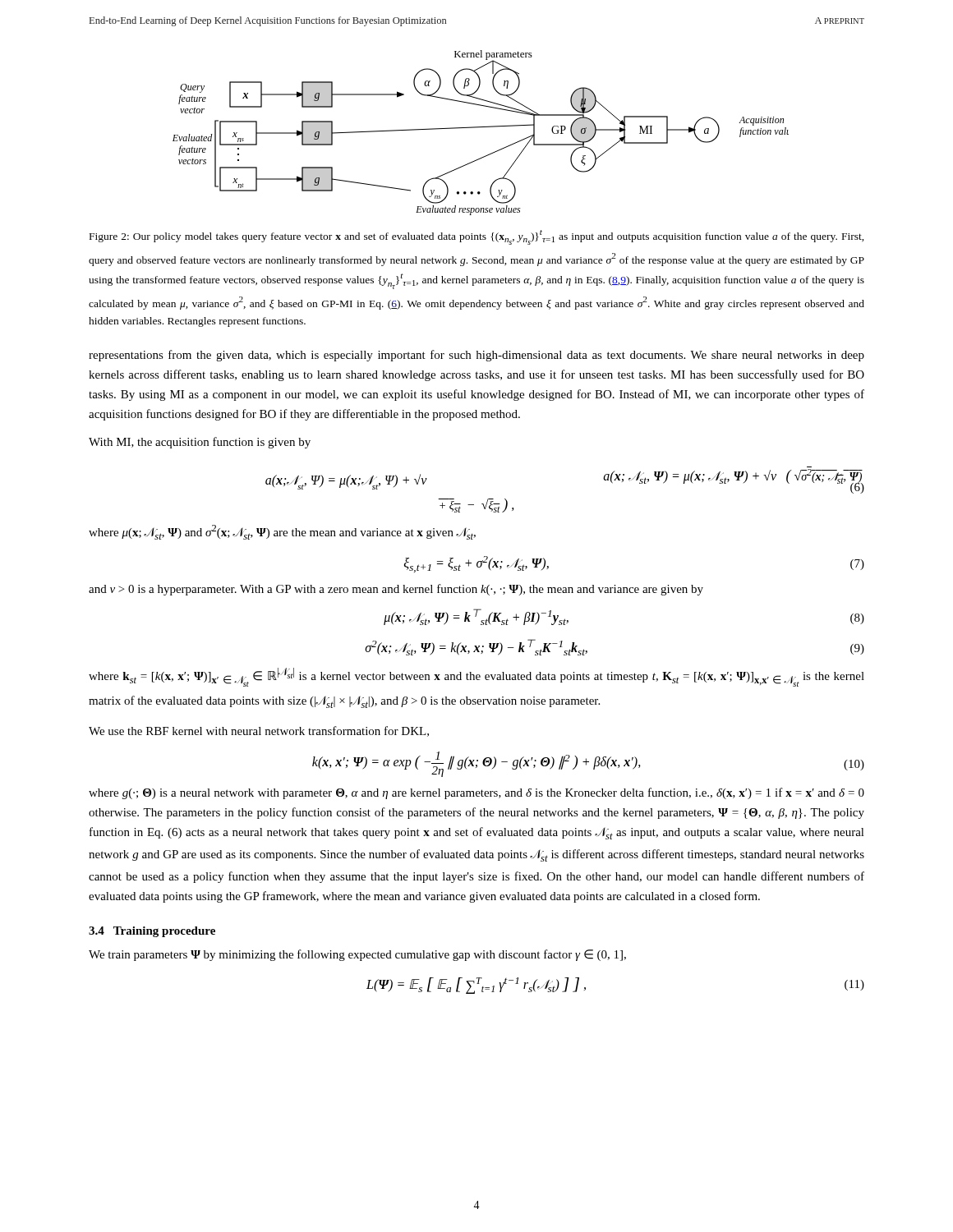Point to the block beginning "where kst ="

pyautogui.click(x=476, y=688)
